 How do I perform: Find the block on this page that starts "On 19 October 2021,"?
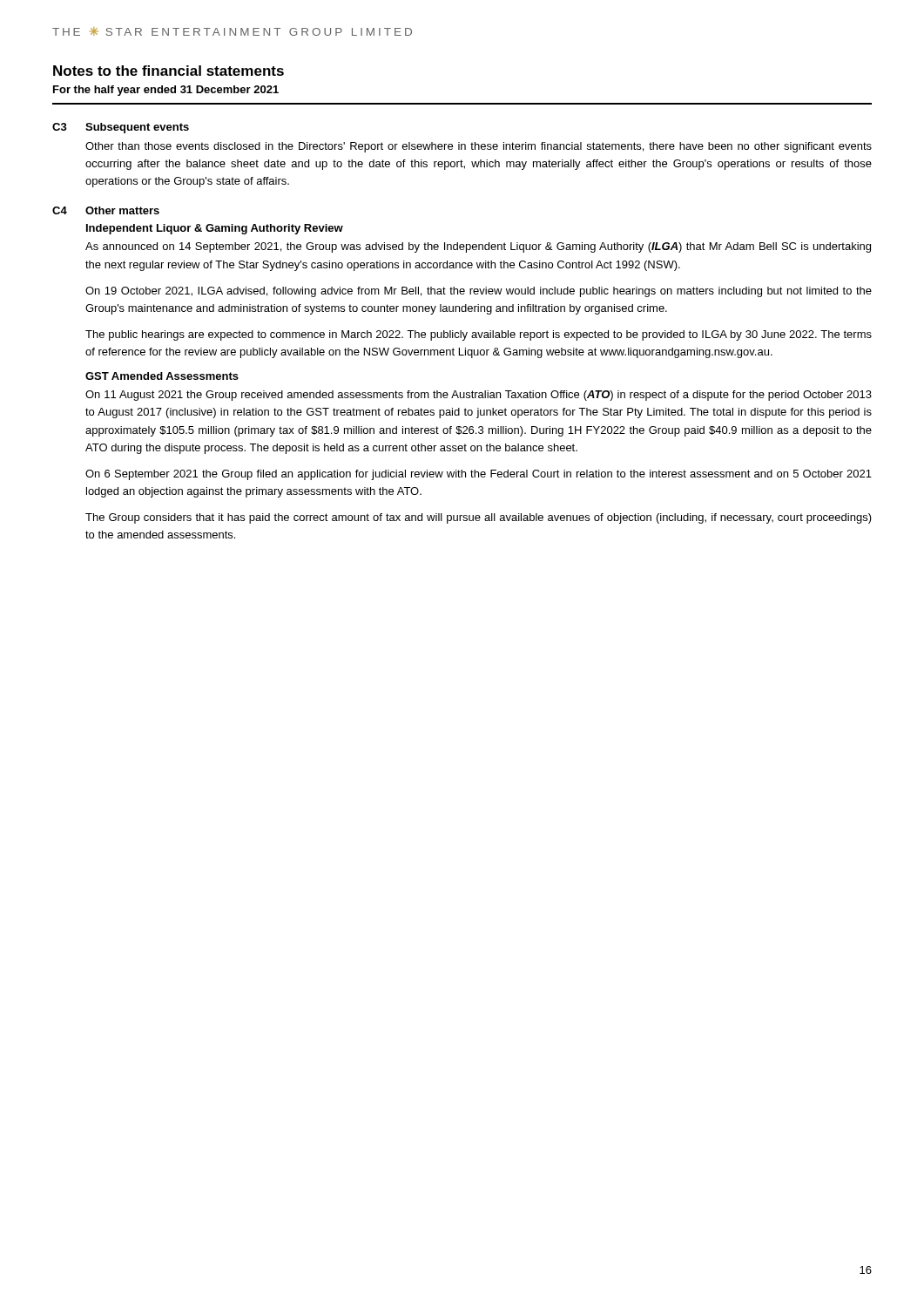(x=479, y=299)
